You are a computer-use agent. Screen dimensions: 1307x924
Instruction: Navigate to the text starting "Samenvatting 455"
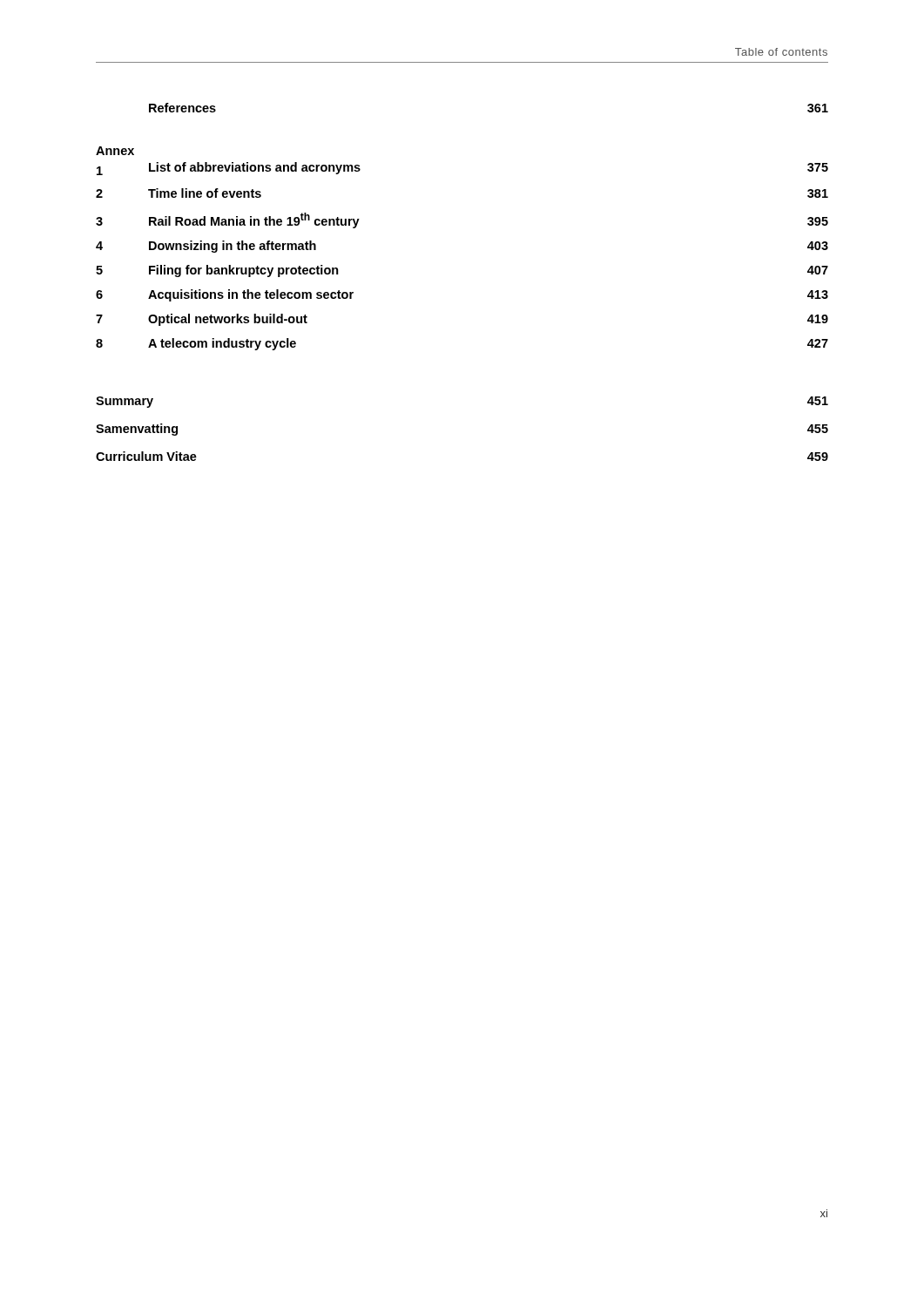[142, 429]
